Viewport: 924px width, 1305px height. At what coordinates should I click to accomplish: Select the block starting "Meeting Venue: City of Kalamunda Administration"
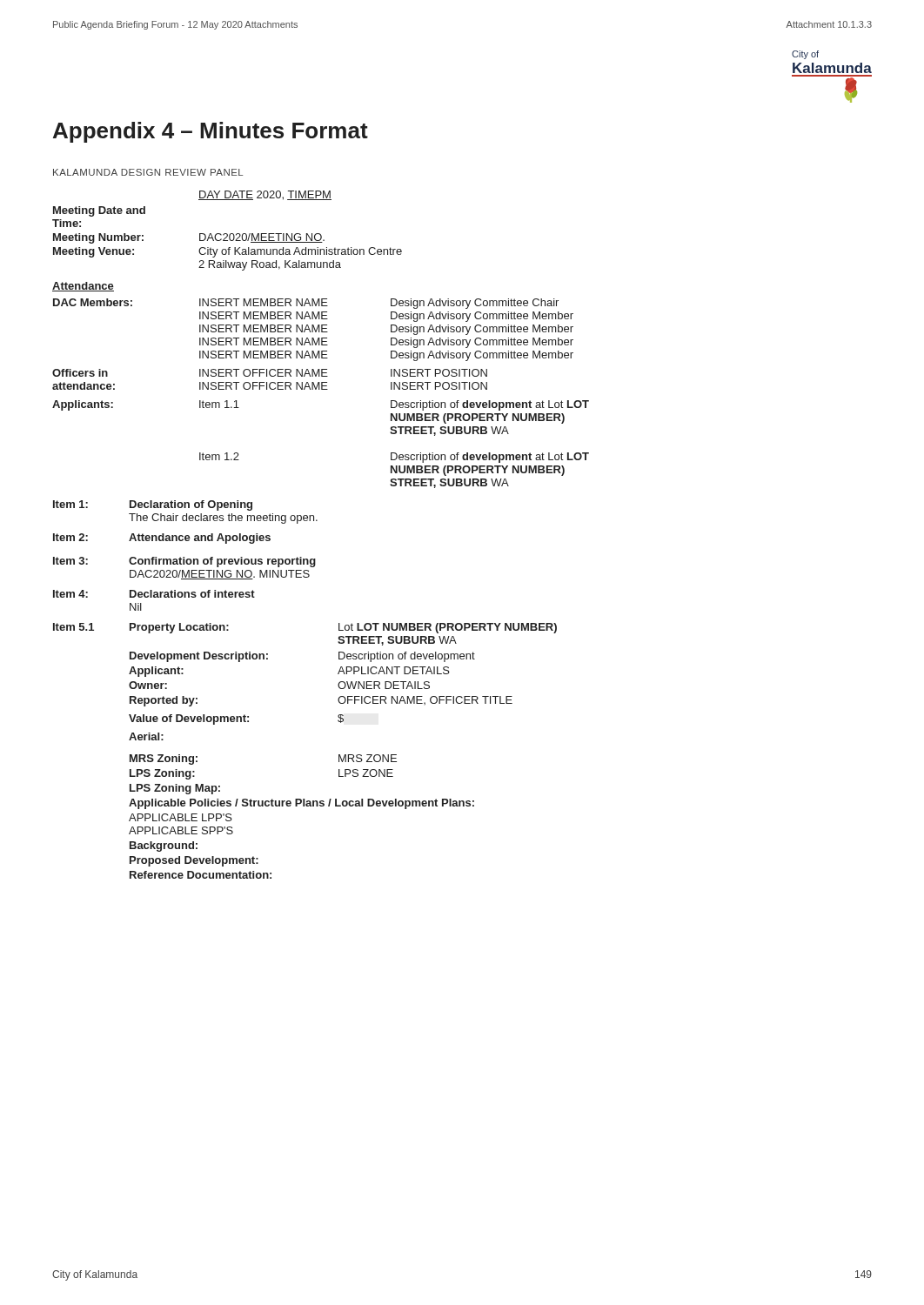227,257
